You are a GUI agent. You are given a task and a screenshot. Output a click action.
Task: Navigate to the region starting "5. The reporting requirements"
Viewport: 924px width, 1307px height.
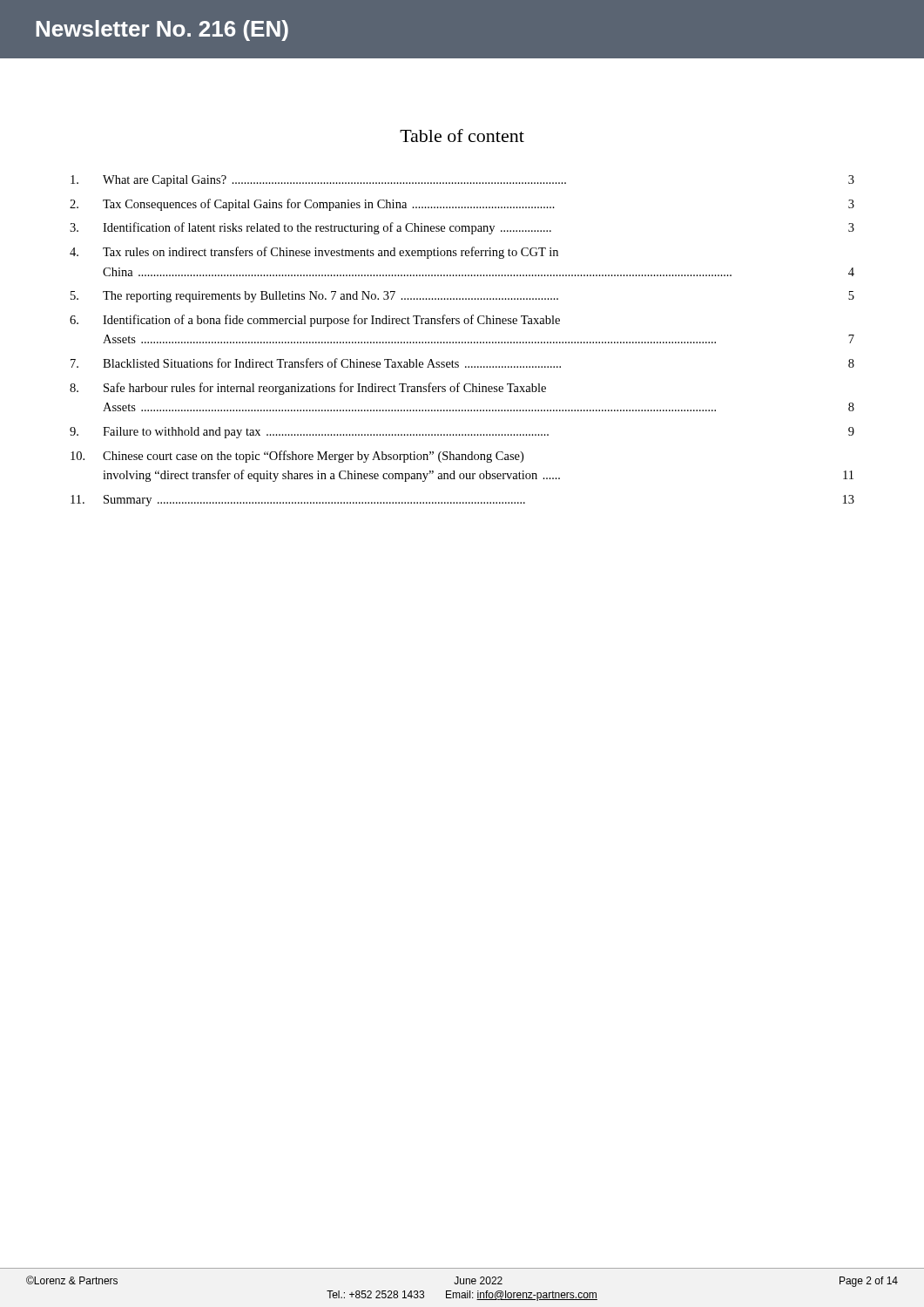462,296
